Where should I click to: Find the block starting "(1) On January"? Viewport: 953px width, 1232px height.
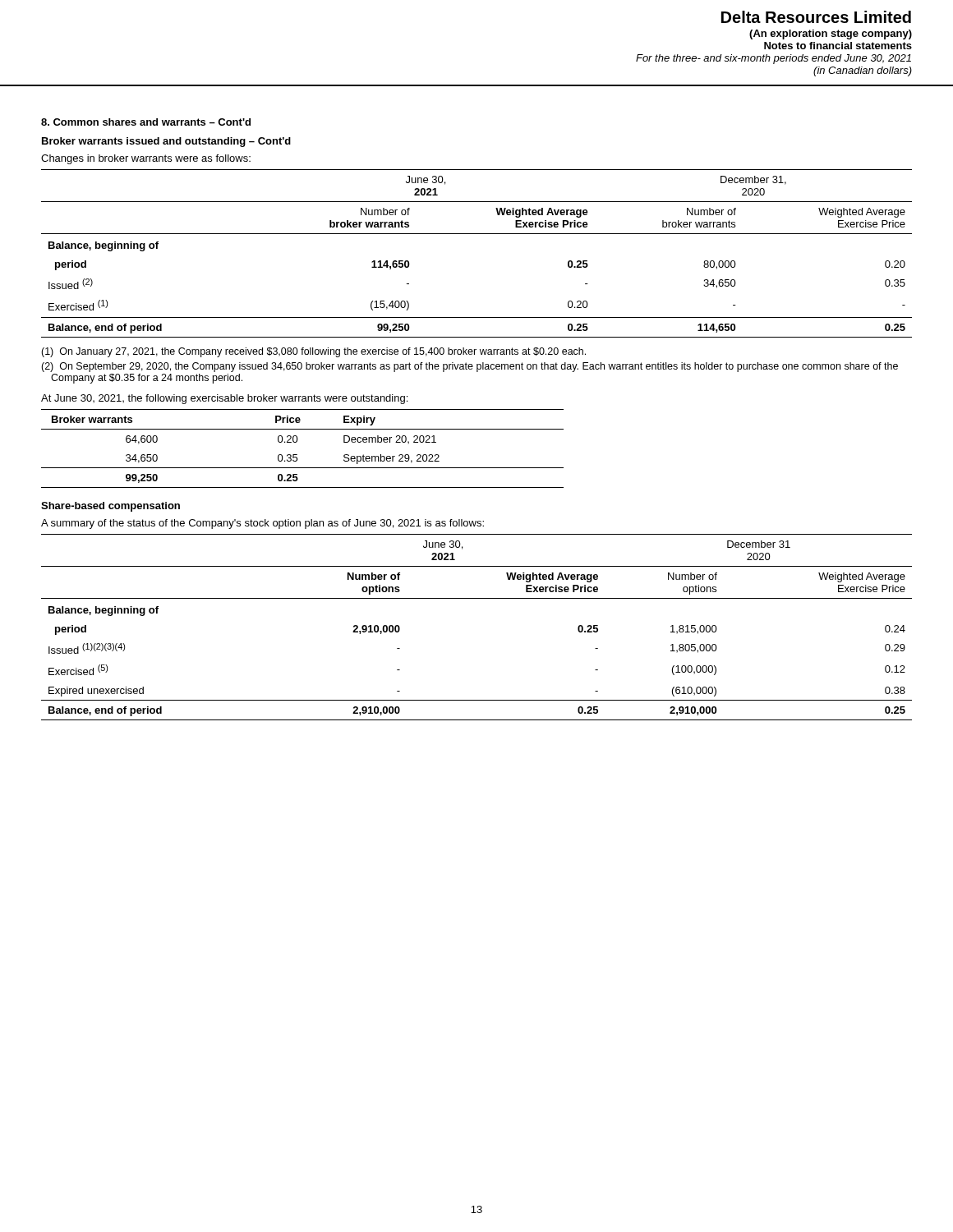314,351
